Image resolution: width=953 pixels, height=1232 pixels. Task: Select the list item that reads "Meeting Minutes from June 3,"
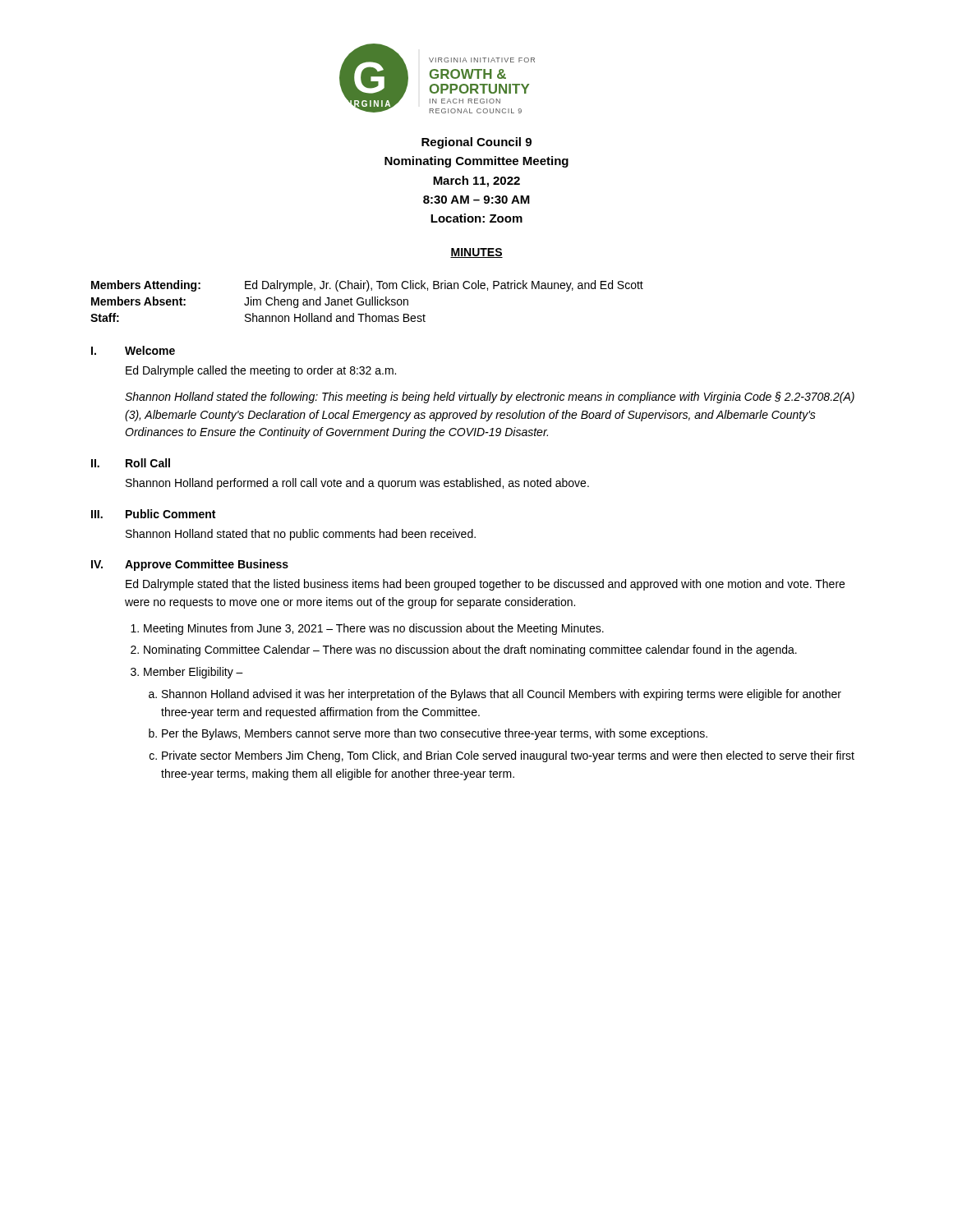click(503, 629)
